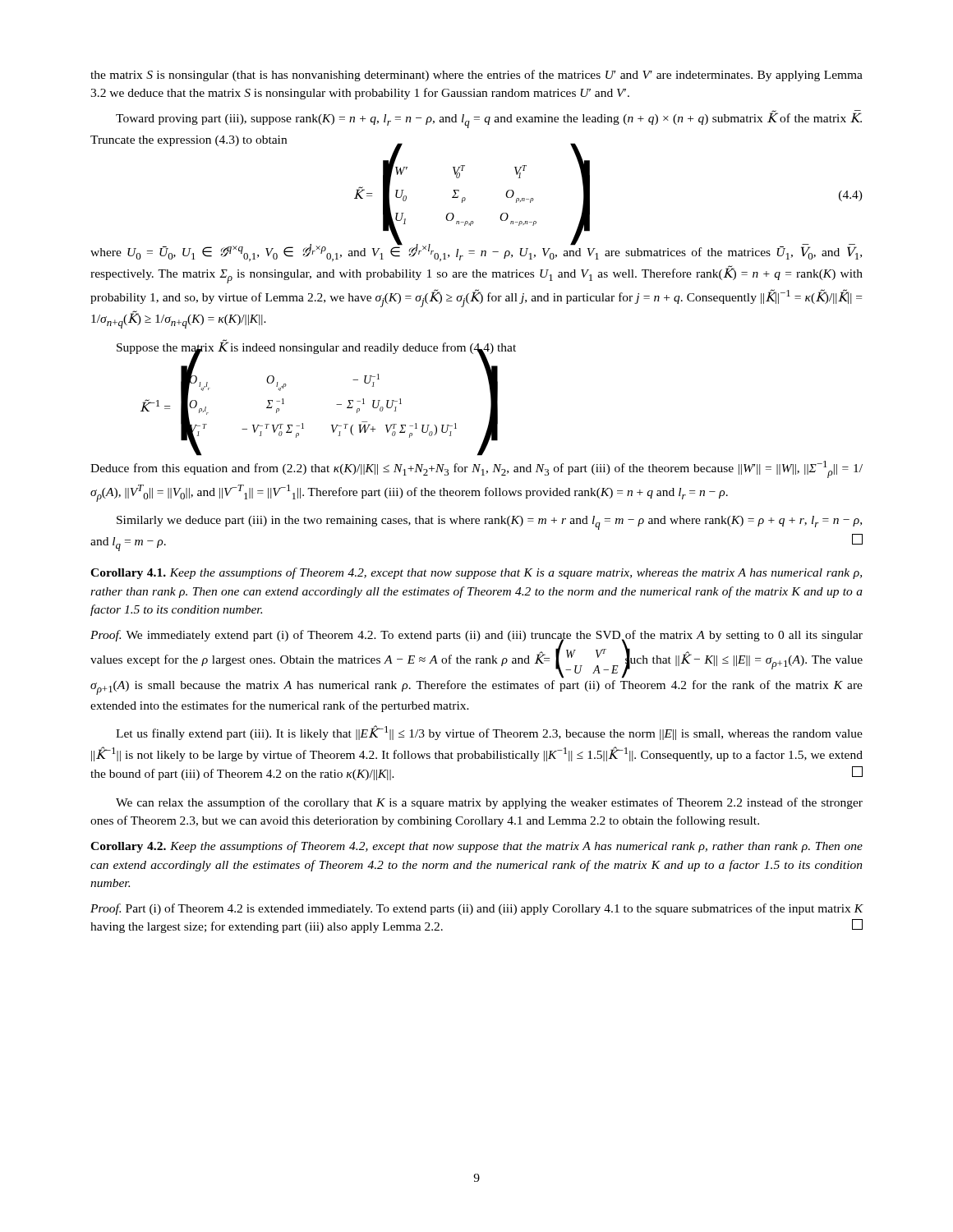Viewport: 953px width, 1232px height.
Task: Select the formula that reads "K̃−1 = ⎛ ⎜"
Action: 501,406
